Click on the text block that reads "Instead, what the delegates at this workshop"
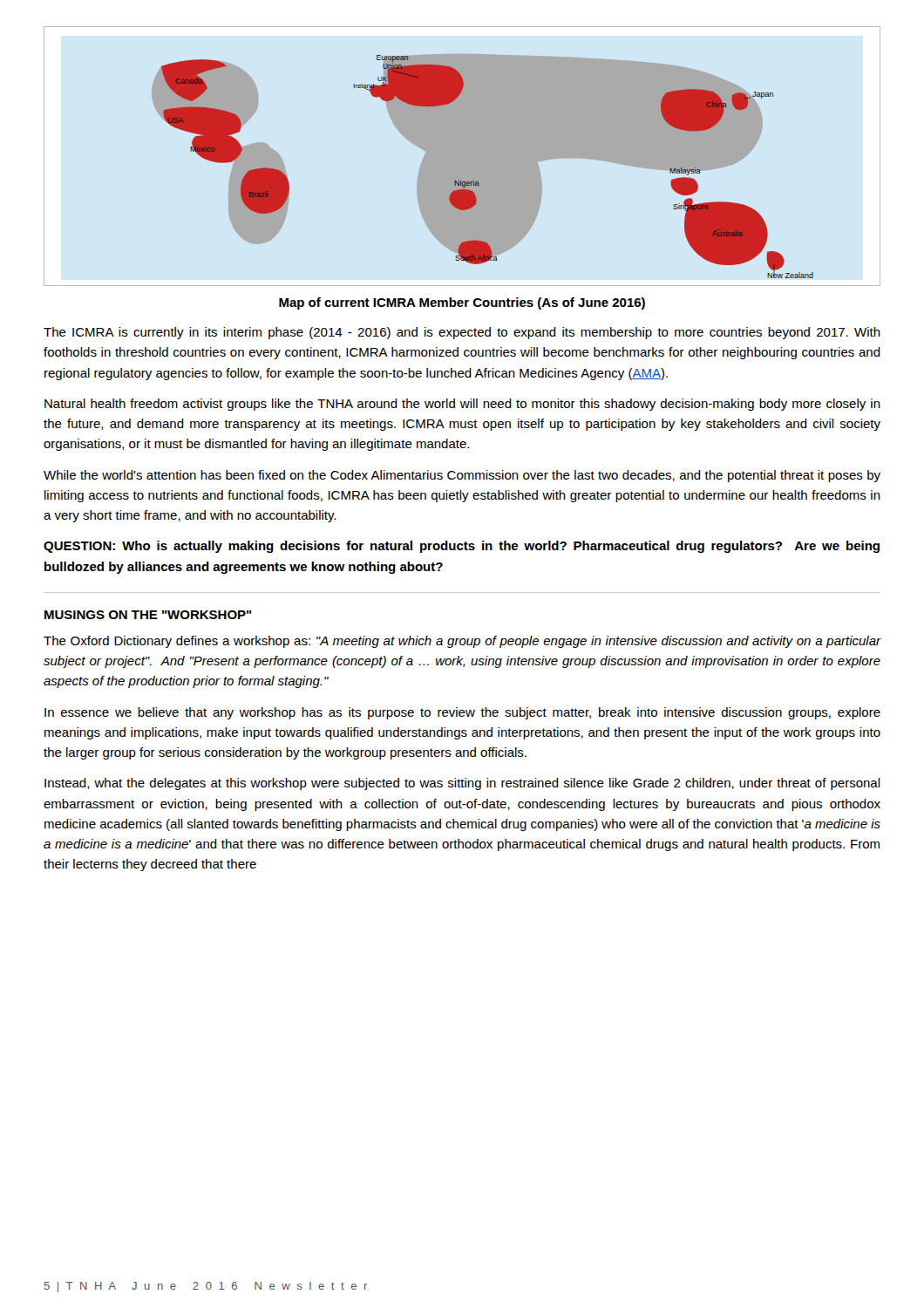This screenshot has height=1308, width=924. [462, 823]
